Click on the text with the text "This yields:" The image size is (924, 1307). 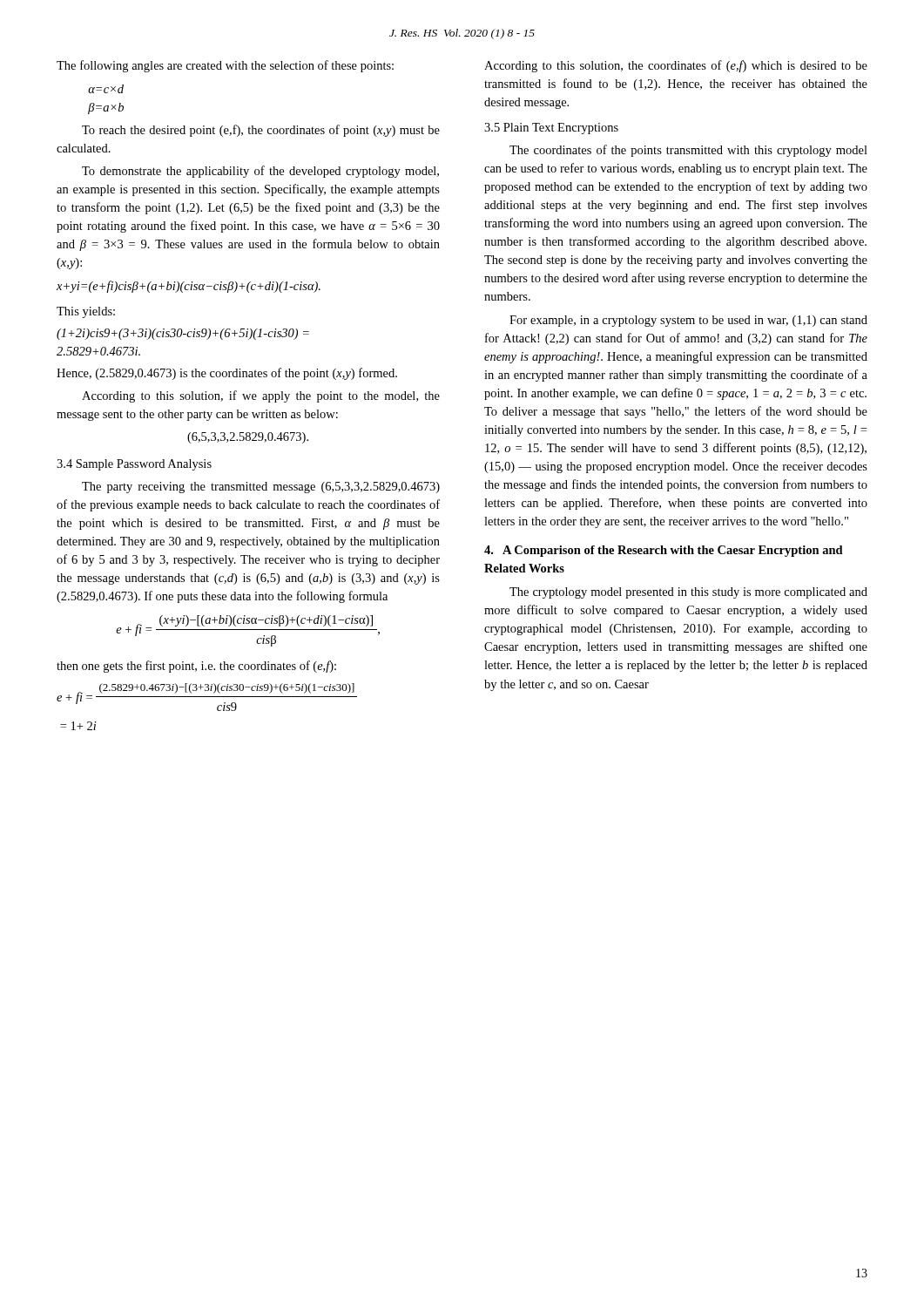[x=86, y=312]
